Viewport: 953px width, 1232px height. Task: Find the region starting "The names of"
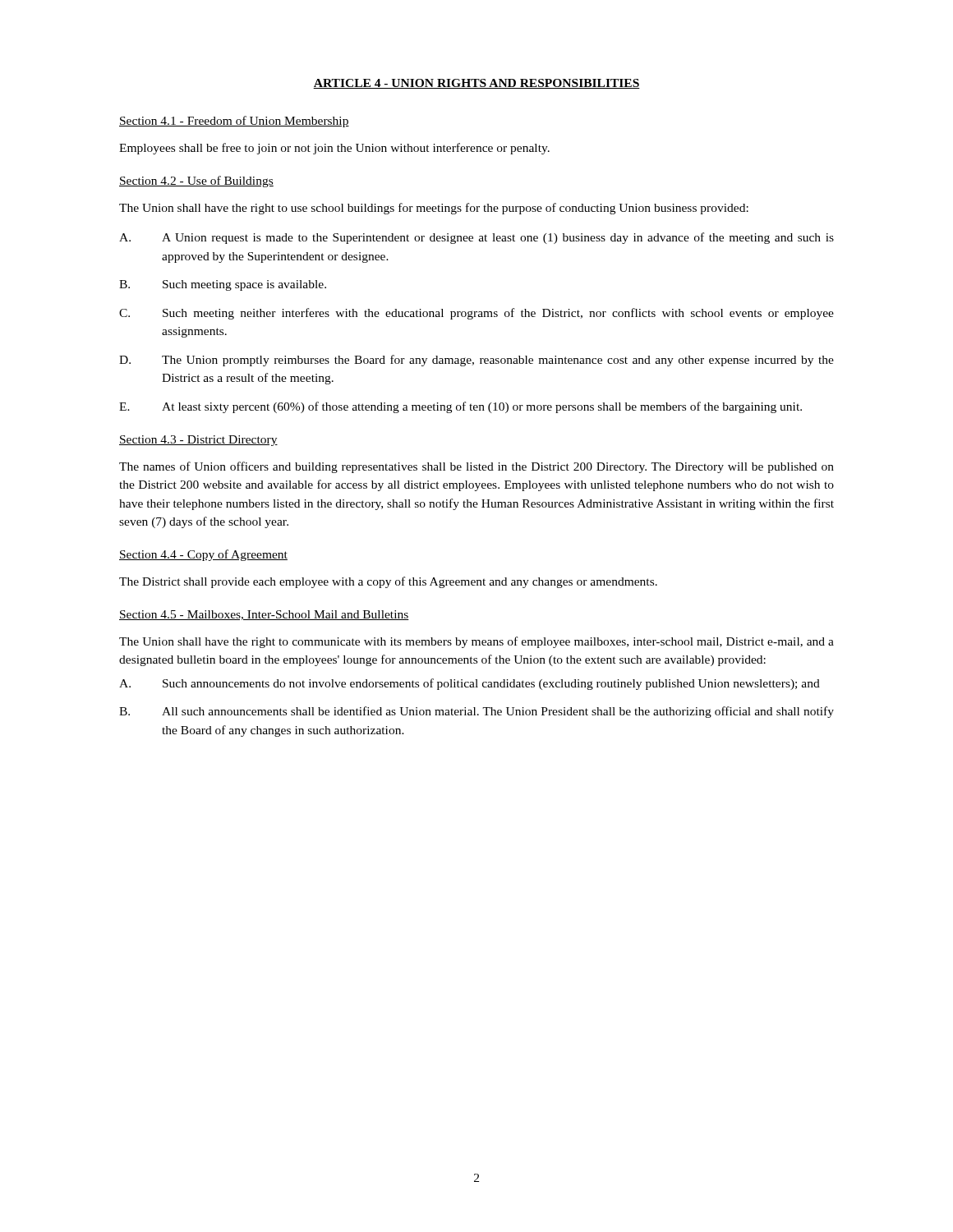tap(476, 493)
